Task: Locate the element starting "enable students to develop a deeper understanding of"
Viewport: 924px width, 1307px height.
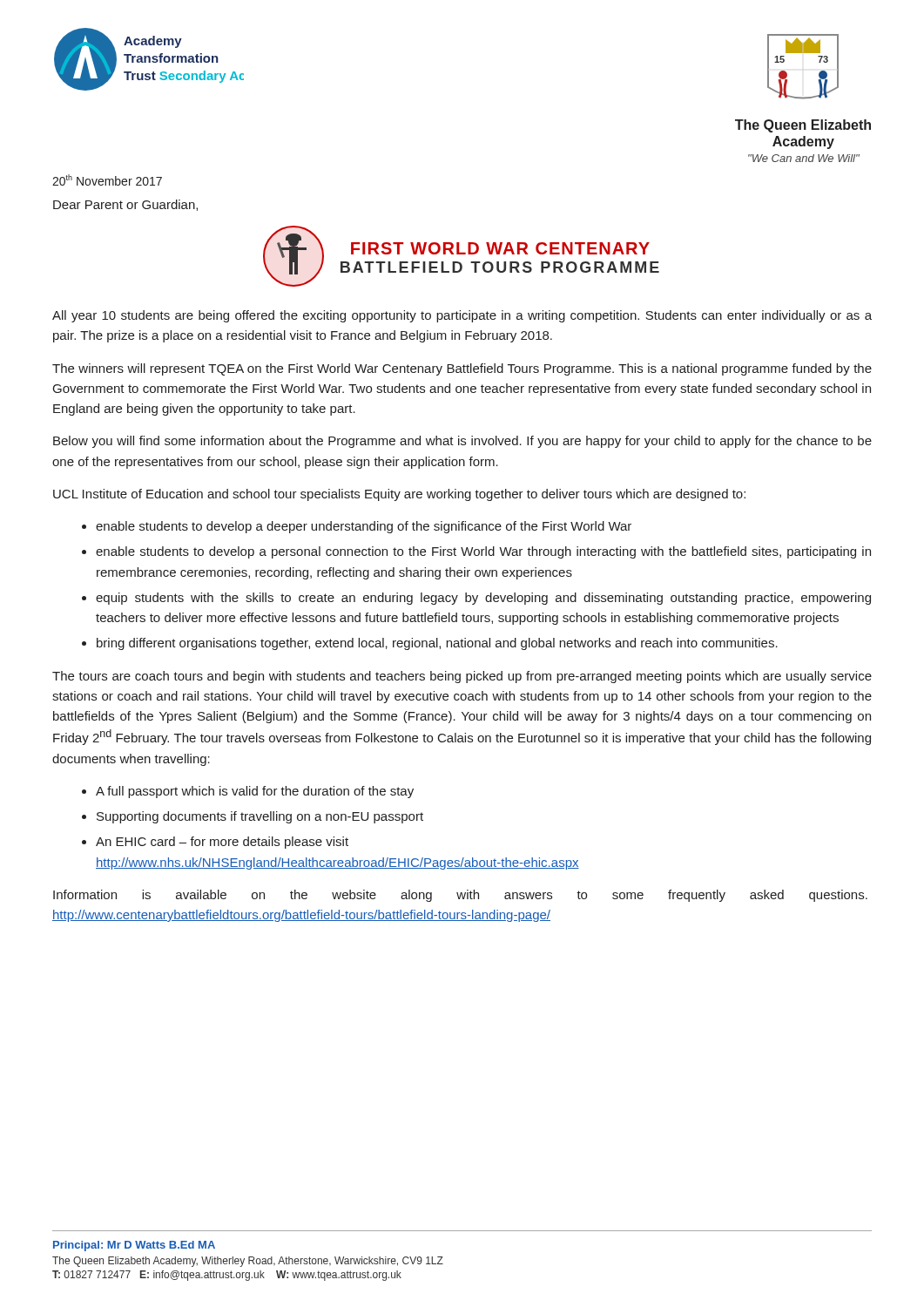Action: pos(364,526)
